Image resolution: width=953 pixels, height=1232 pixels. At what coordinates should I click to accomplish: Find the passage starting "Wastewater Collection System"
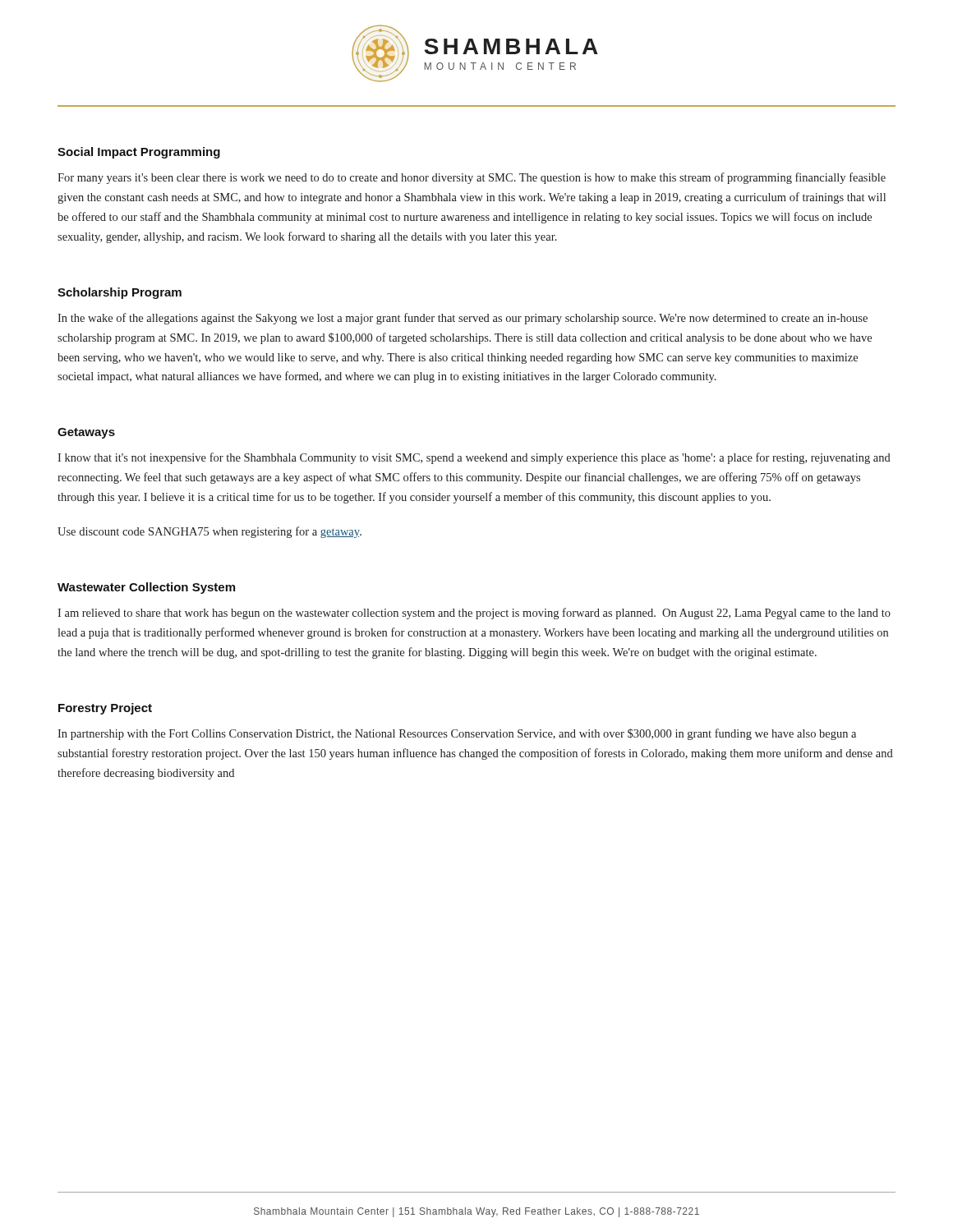147,587
